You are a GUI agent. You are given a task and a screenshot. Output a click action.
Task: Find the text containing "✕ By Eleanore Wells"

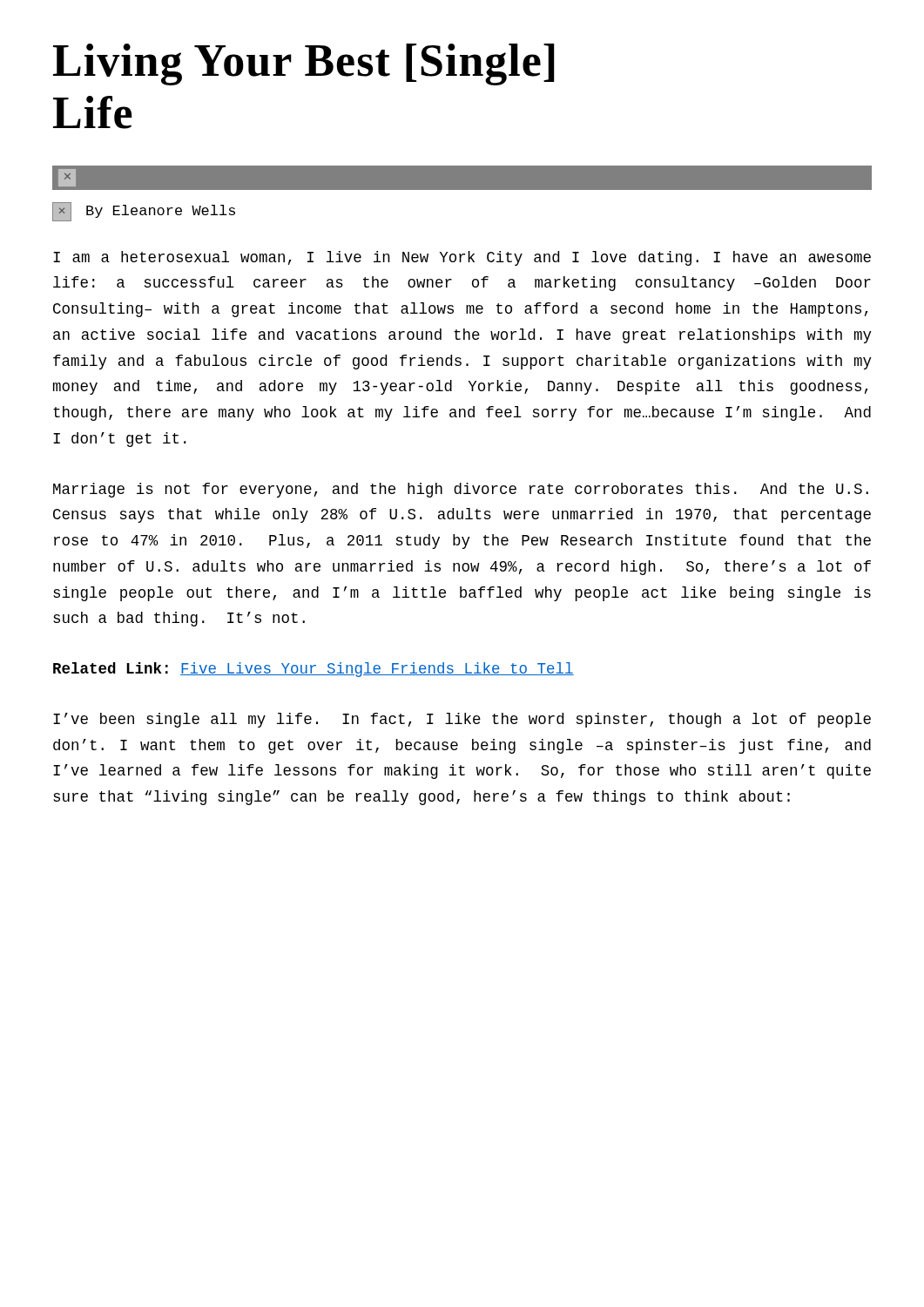pyautogui.click(x=144, y=211)
